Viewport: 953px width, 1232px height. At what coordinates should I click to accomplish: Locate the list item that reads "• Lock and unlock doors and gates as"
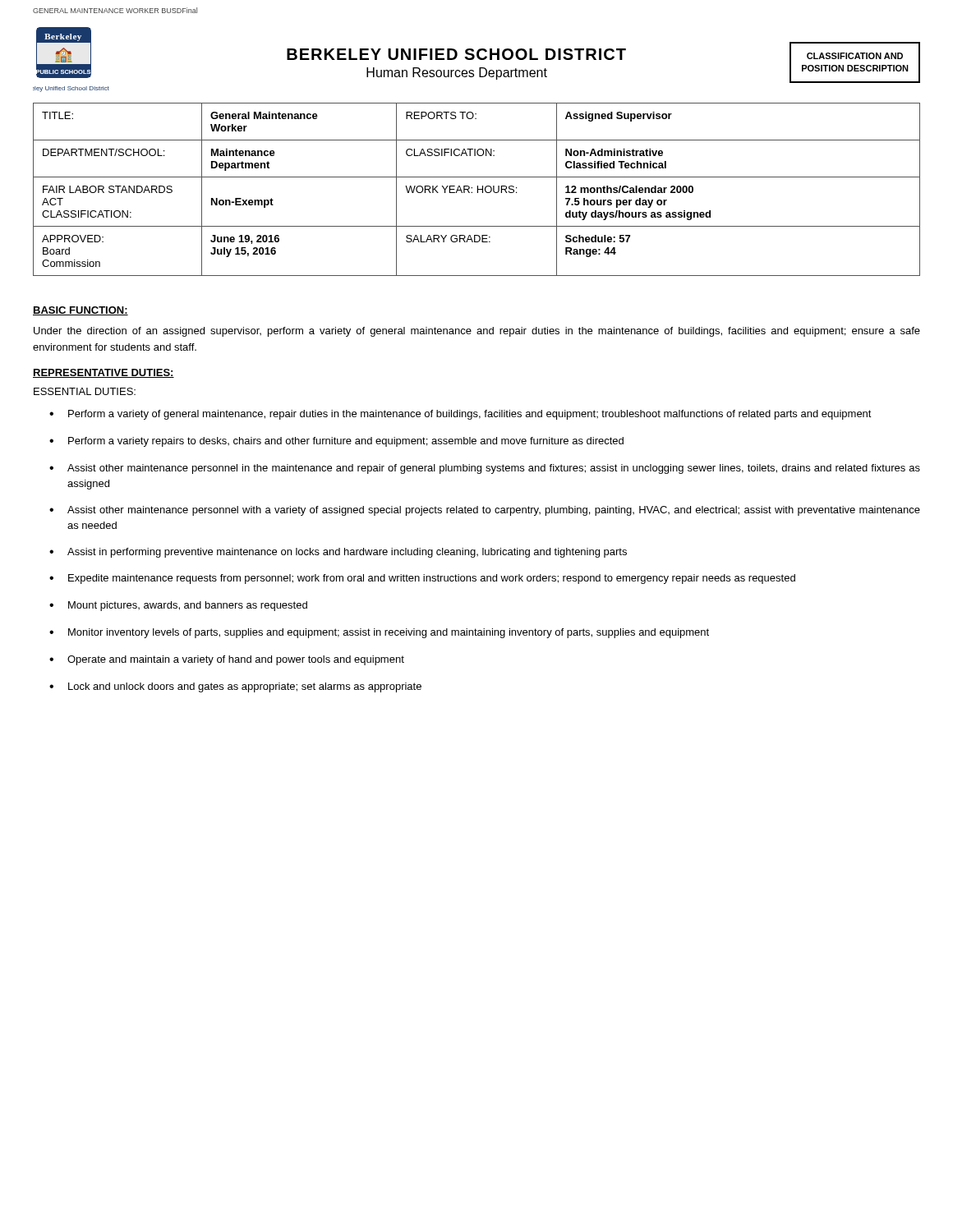tap(235, 687)
